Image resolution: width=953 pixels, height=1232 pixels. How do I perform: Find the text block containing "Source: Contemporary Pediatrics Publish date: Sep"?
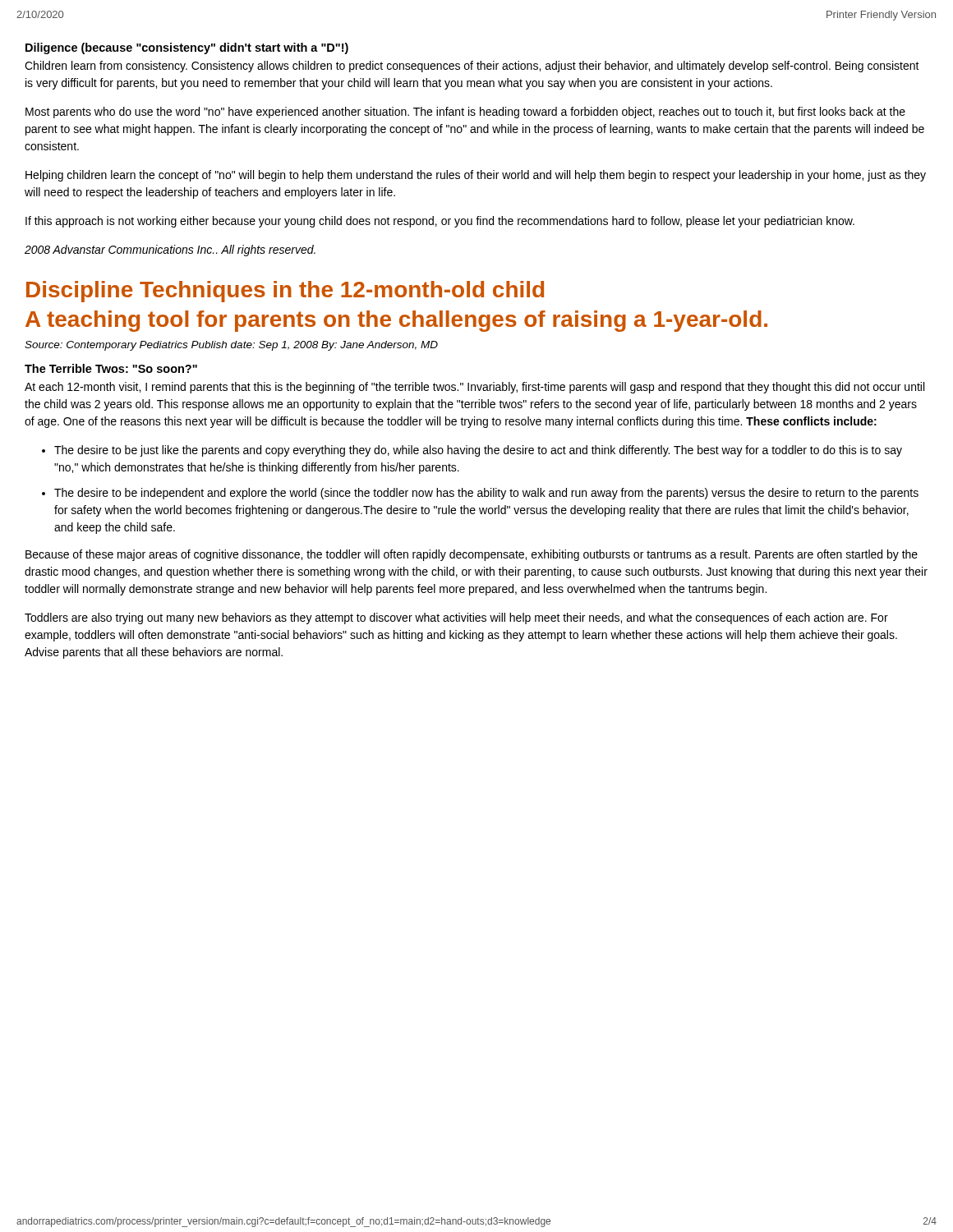coord(231,344)
